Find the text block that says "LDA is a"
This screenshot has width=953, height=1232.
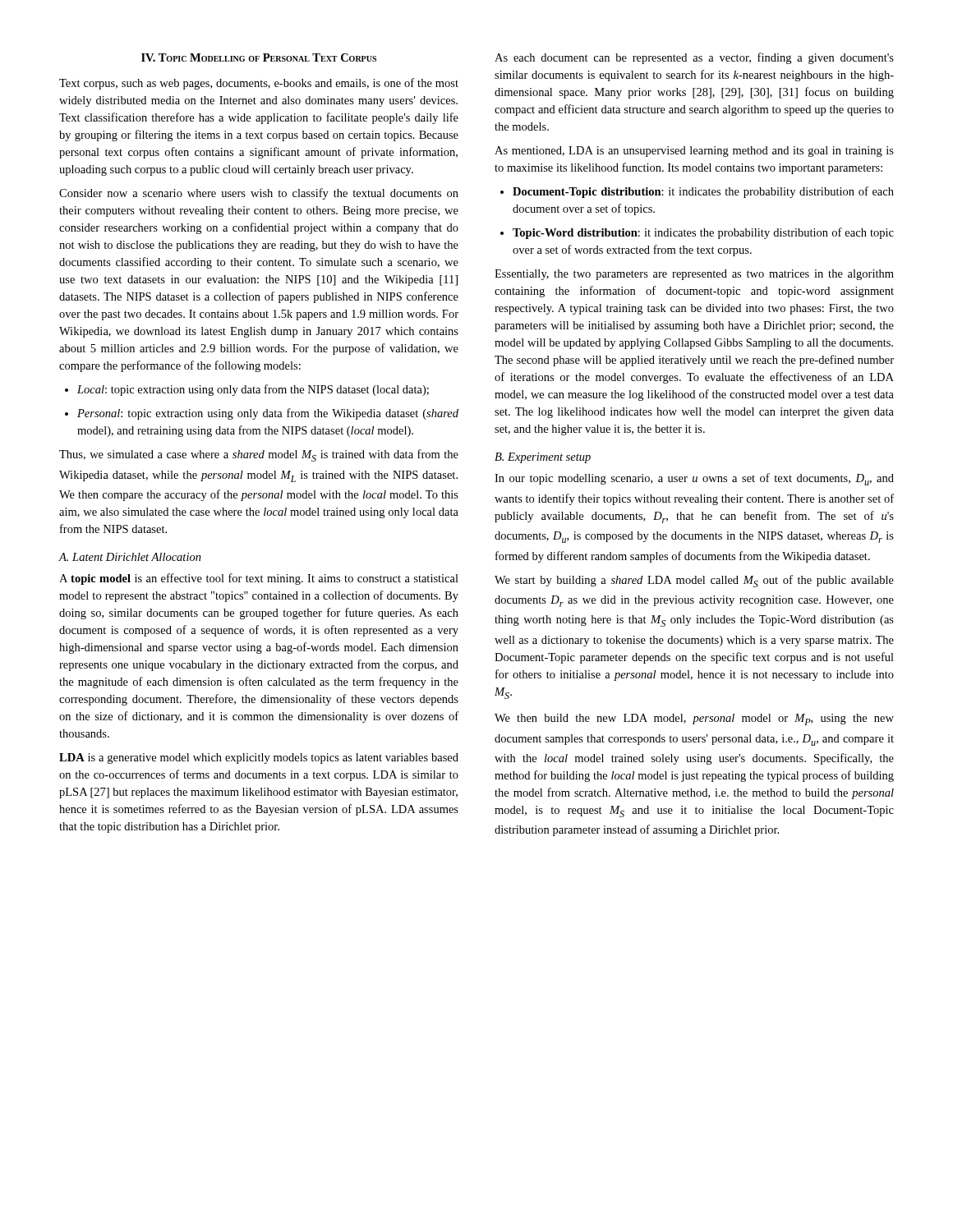click(259, 792)
